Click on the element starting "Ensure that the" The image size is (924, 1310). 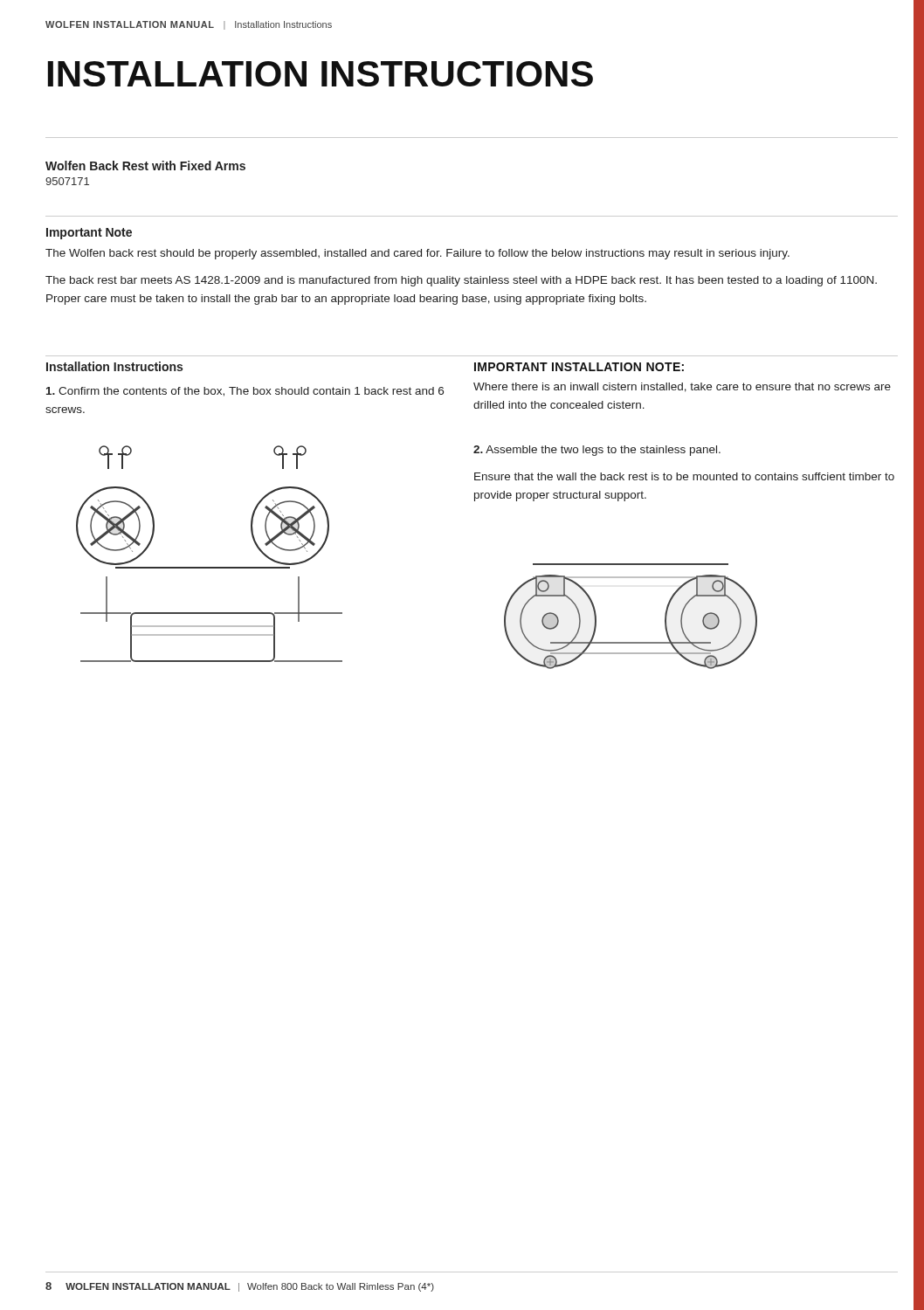684,485
